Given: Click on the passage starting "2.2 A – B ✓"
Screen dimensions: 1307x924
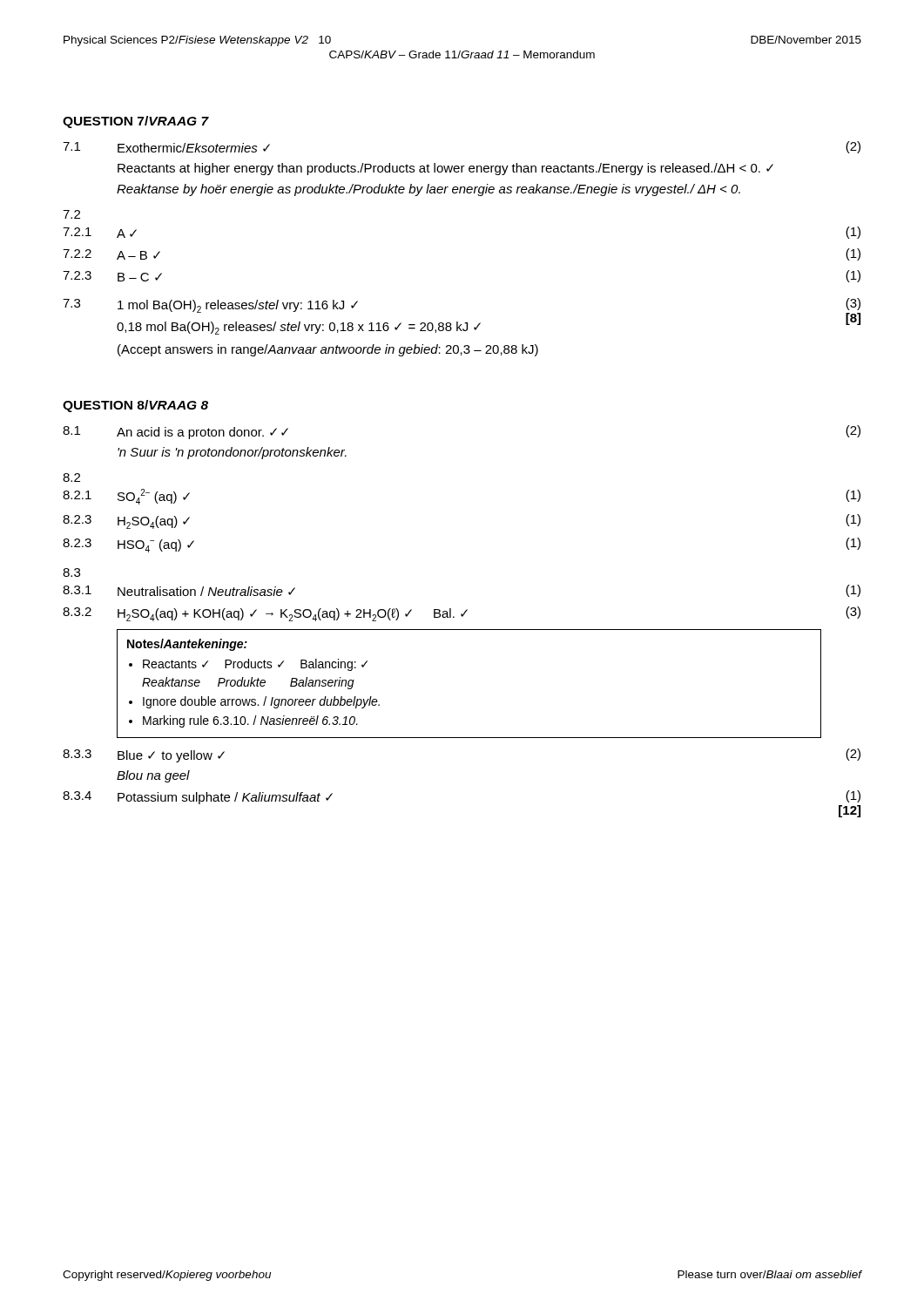Looking at the screenshot, I should point(77,254).
